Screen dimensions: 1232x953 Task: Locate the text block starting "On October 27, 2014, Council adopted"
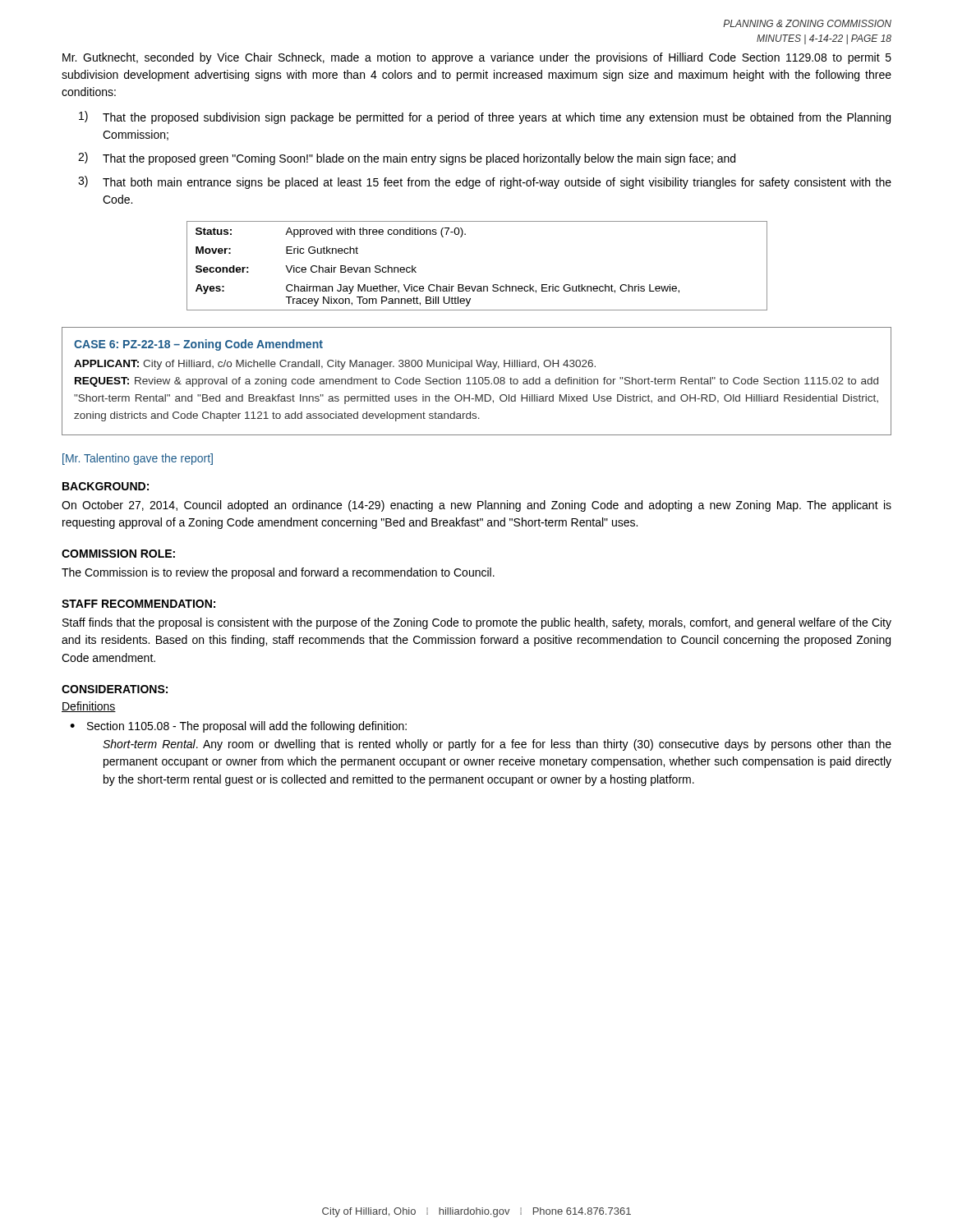point(476,514)
